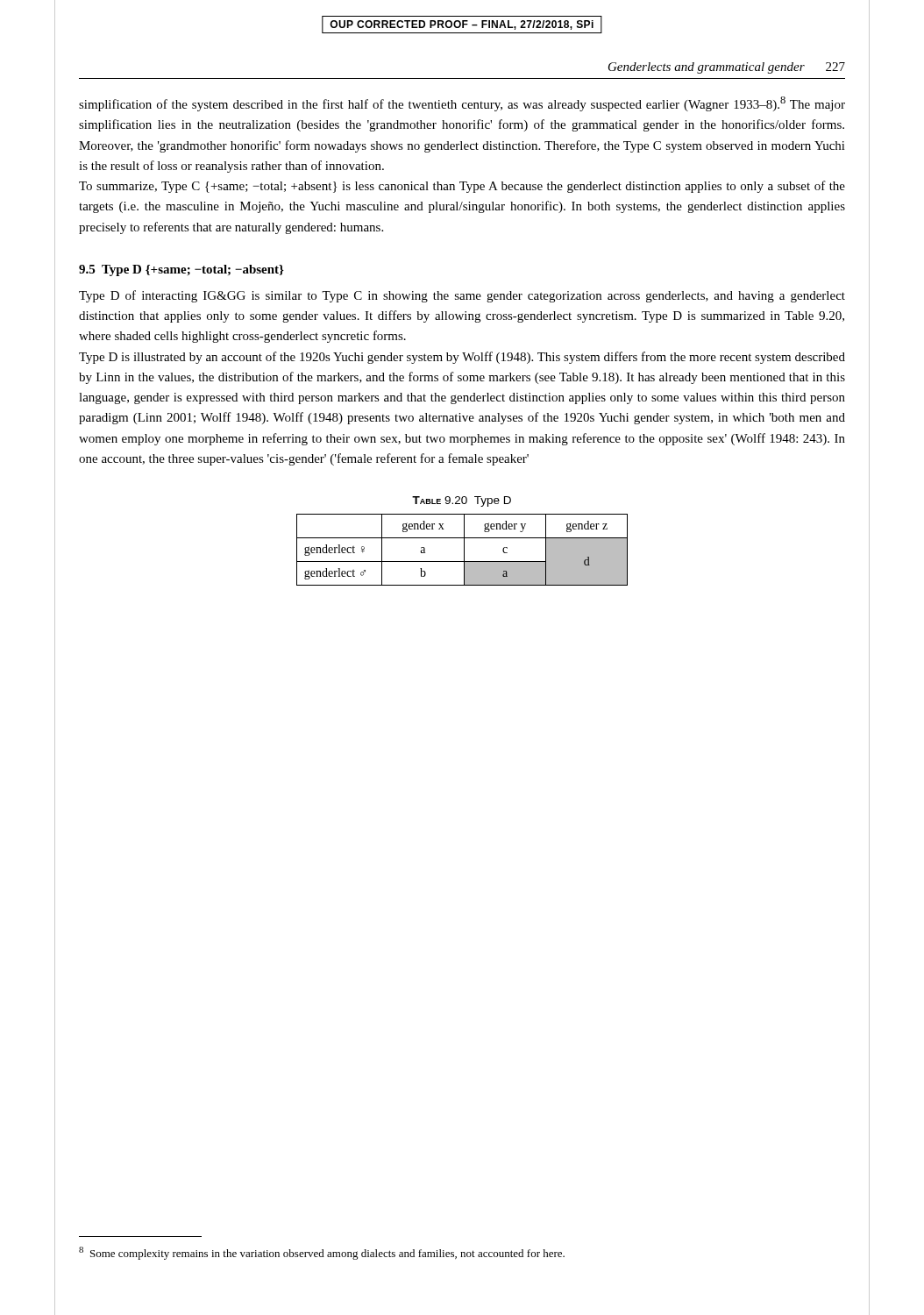Image resolution: width=924 pixels, height=1315 pixels.
Task: Locate the text block containing "simplification of the system described in"
Action: (x=462, y=134)
